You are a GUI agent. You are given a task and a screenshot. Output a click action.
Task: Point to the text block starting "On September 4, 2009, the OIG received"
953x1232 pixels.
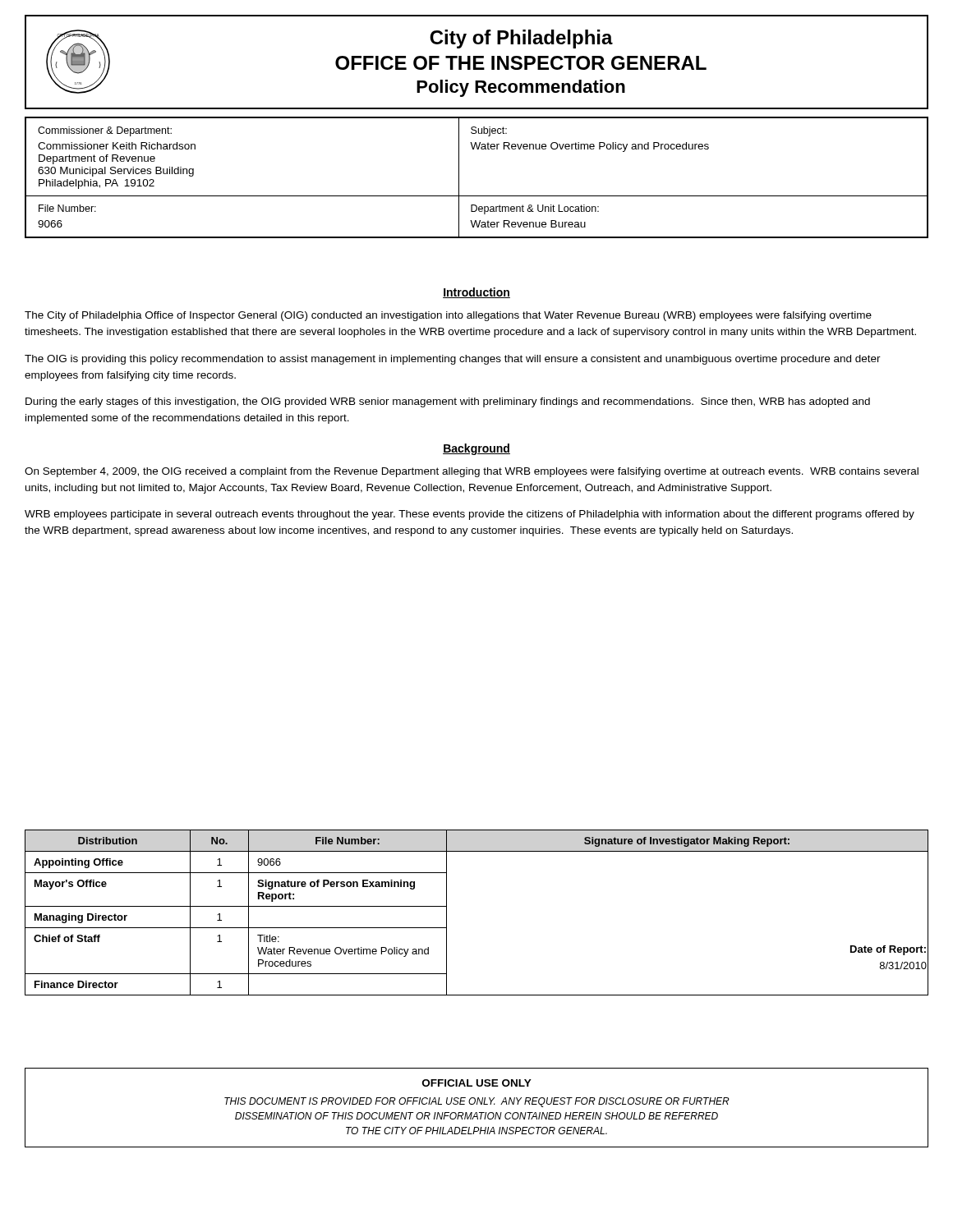click(x=472, y=479)
